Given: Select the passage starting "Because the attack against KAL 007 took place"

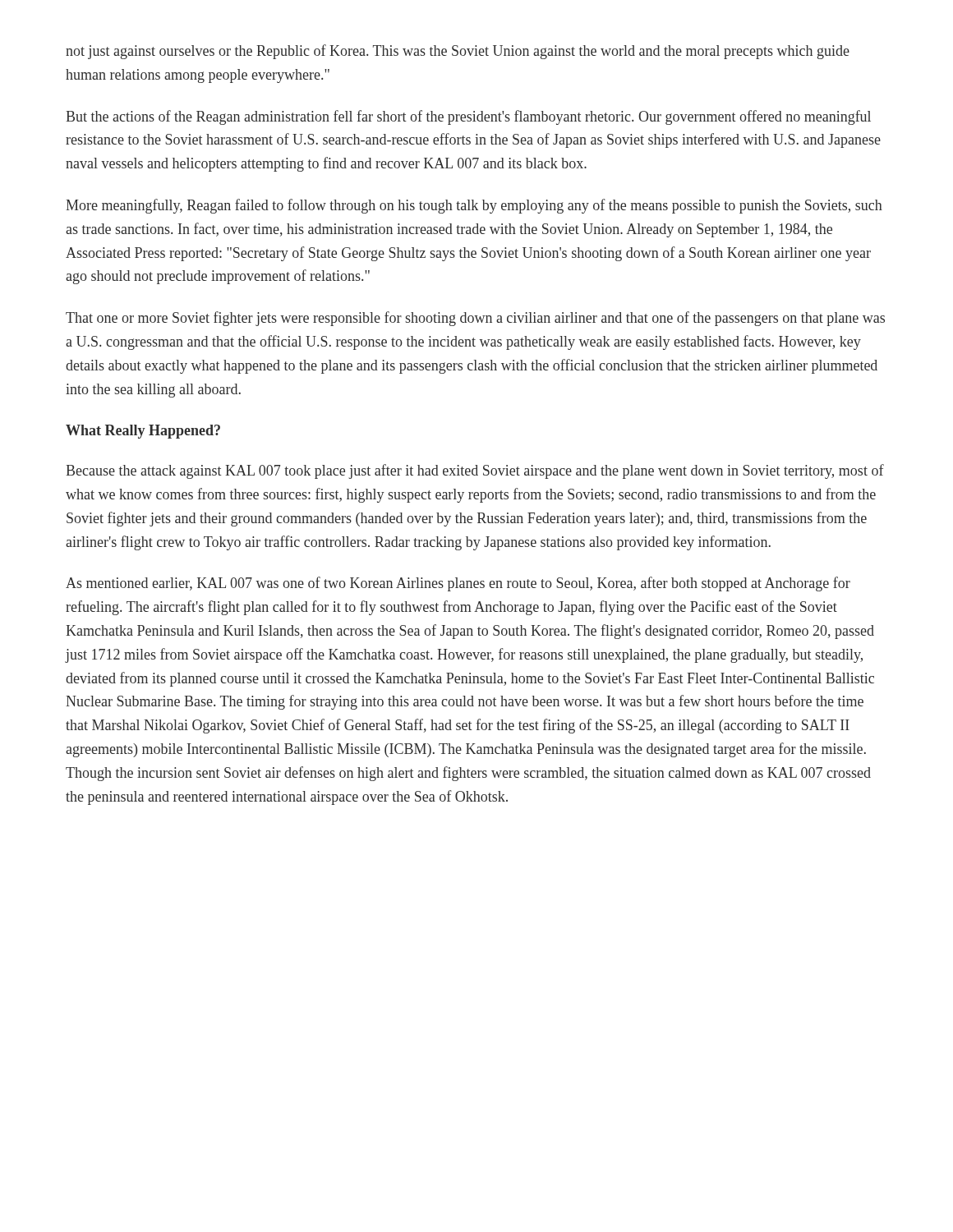Looking at the screenshot, I should tap(475, 506).
